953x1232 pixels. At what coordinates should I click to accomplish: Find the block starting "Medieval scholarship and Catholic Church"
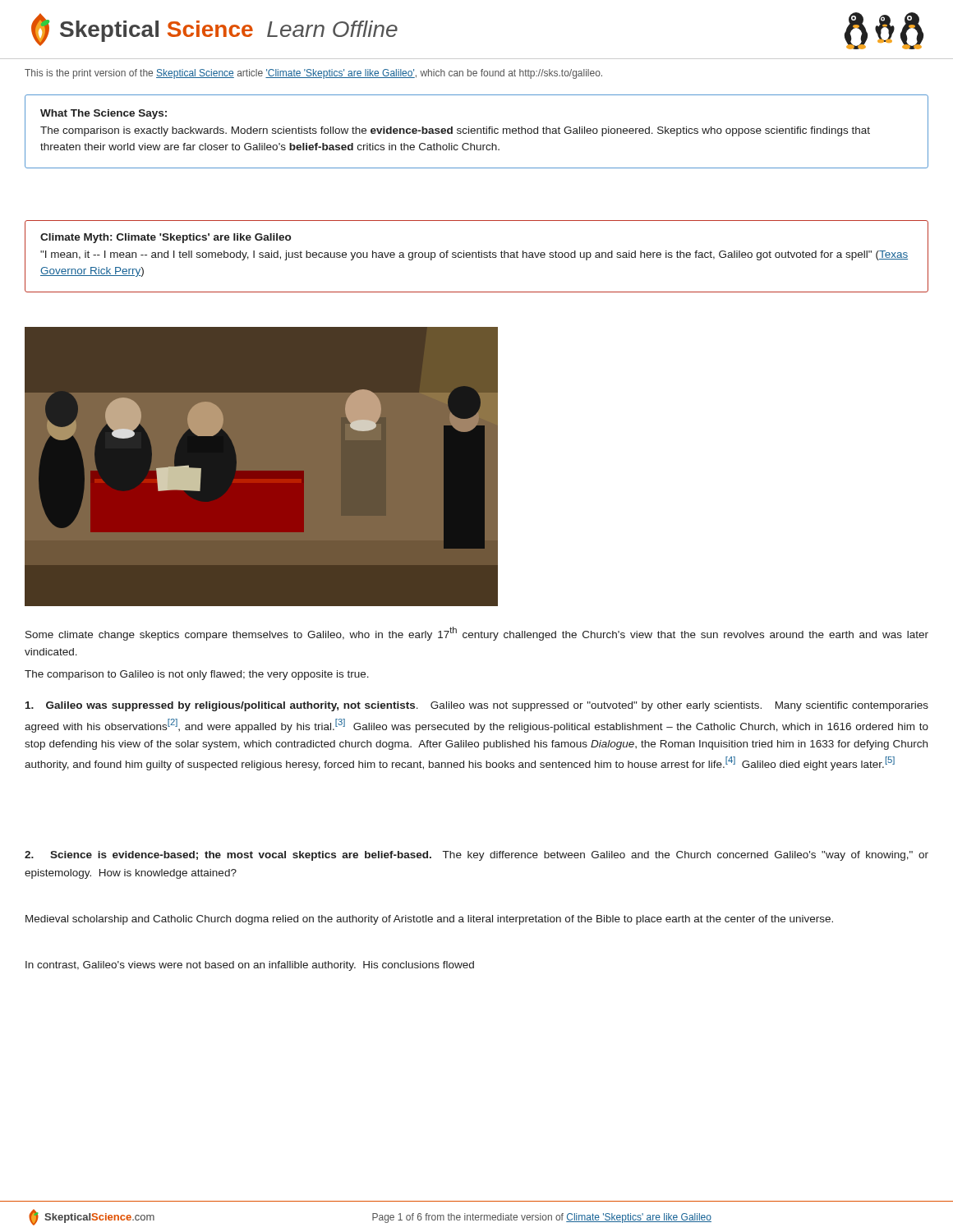tap(429, 919)
